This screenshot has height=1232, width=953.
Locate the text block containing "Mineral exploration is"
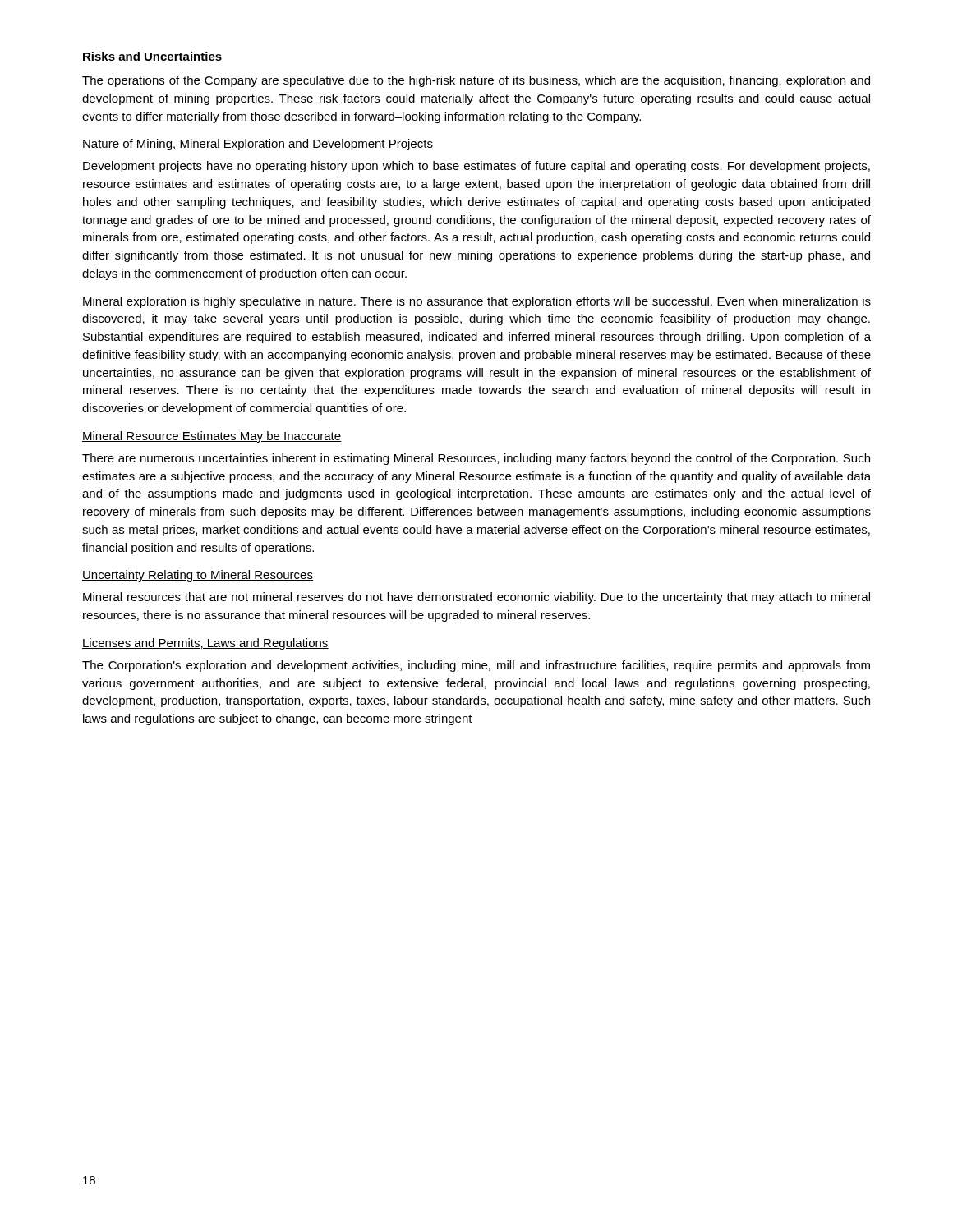[476, 355]
